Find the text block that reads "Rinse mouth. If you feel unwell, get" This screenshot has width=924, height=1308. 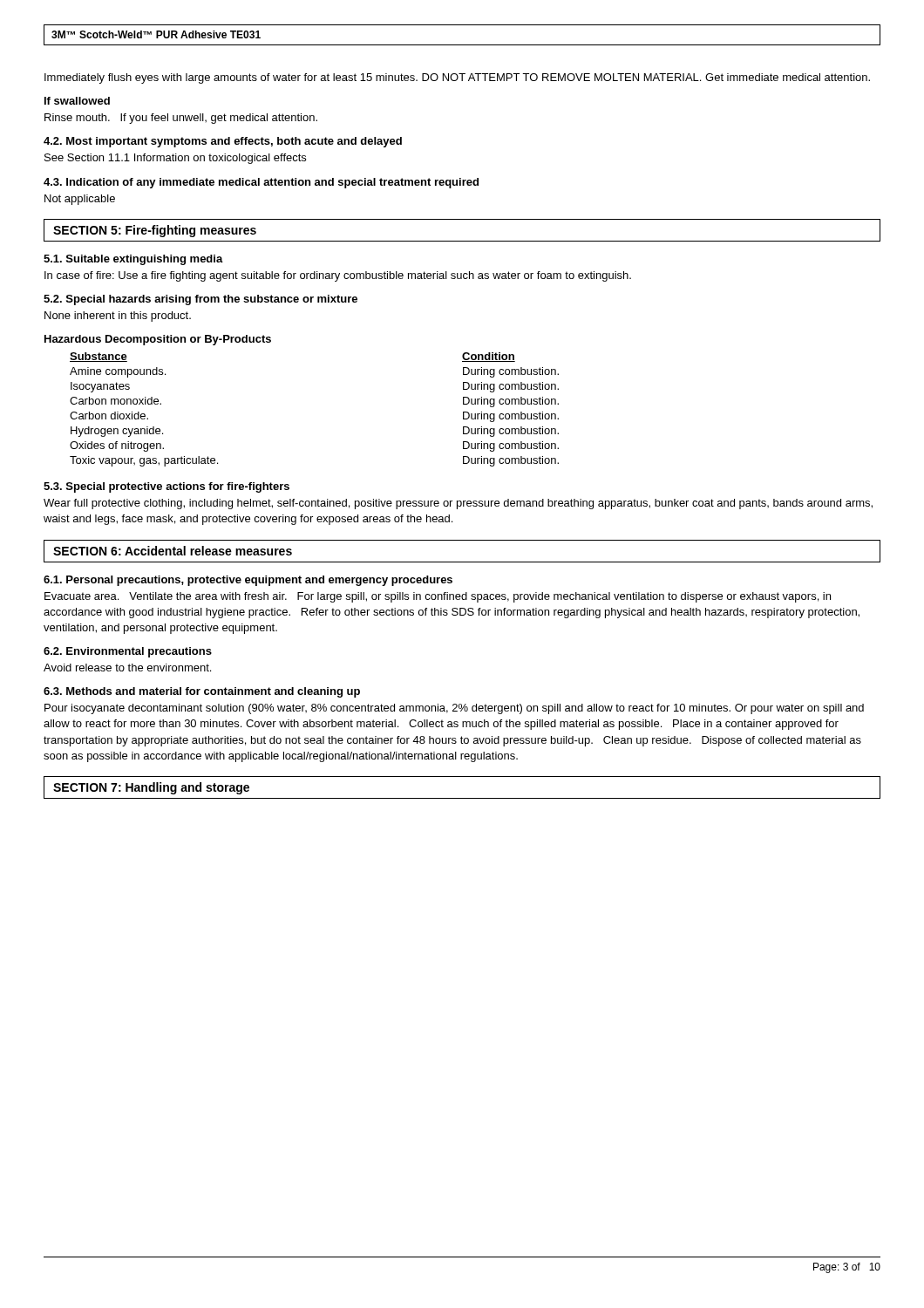click(x=181, y=117)
